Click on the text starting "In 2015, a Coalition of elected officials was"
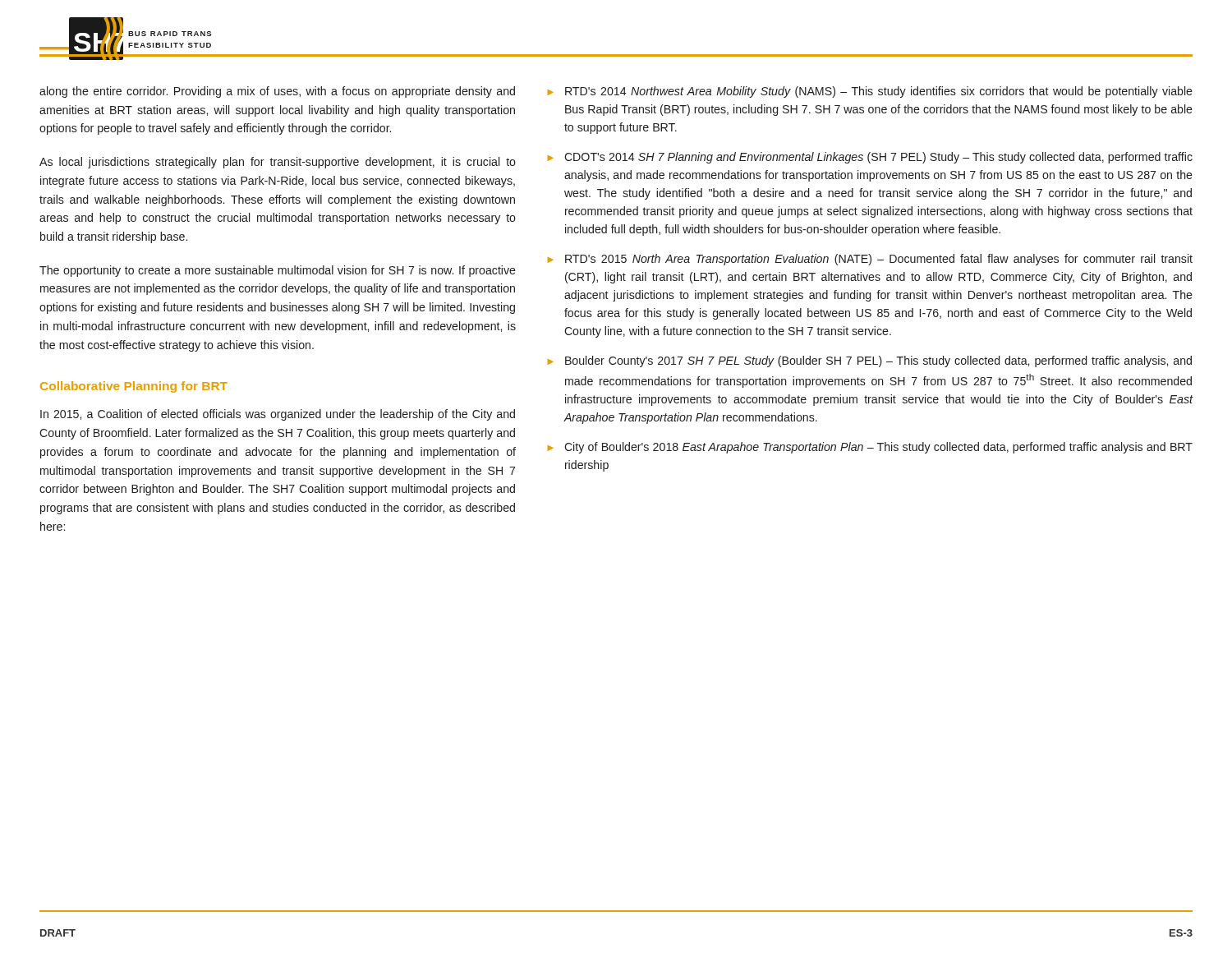 coord(278,470)
